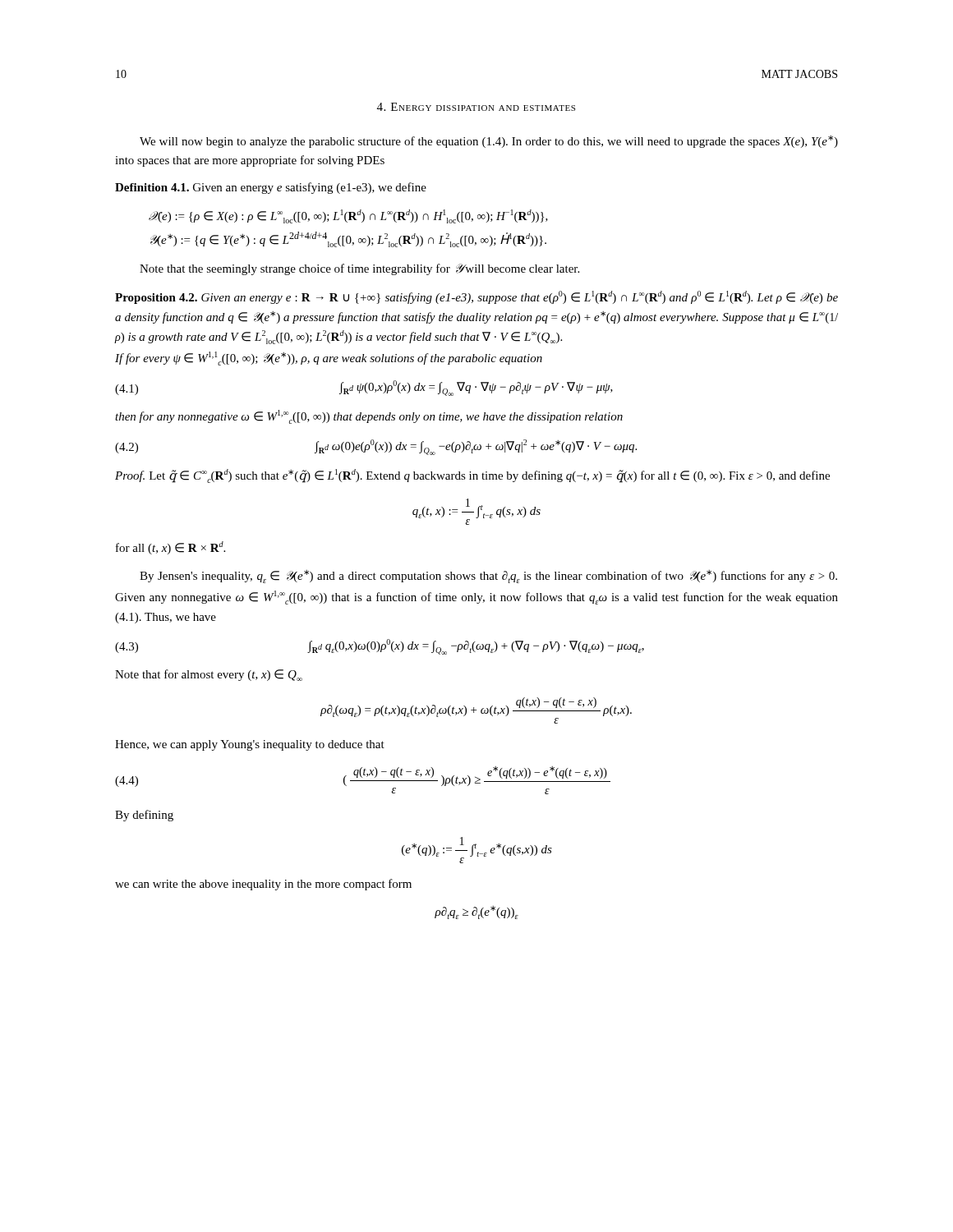Find the passage starting "Note that for almost every"
This screenshot has width=953, height=1232.
[x=209, y=675]
